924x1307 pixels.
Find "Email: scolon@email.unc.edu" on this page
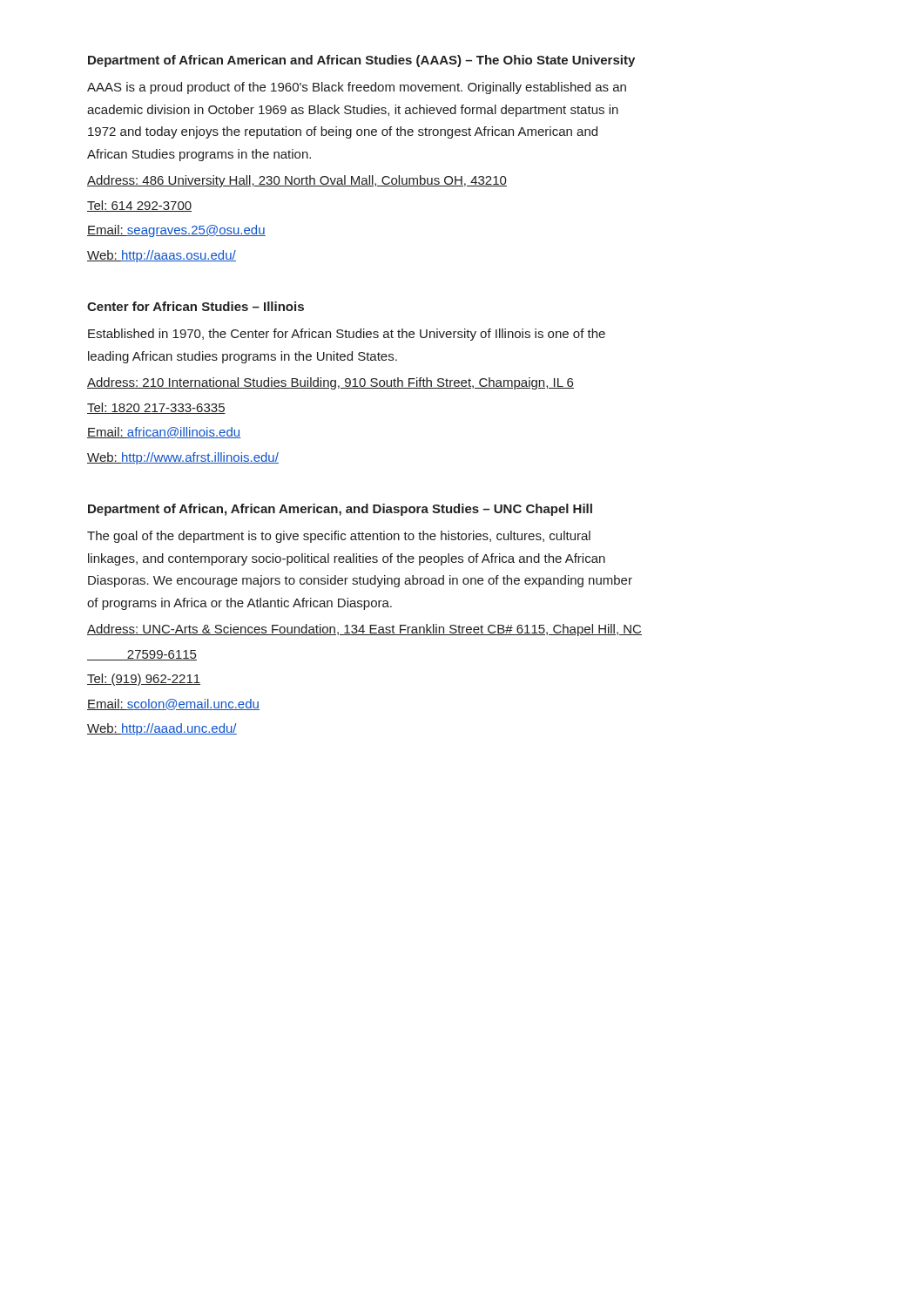click(x=173, y=703)
